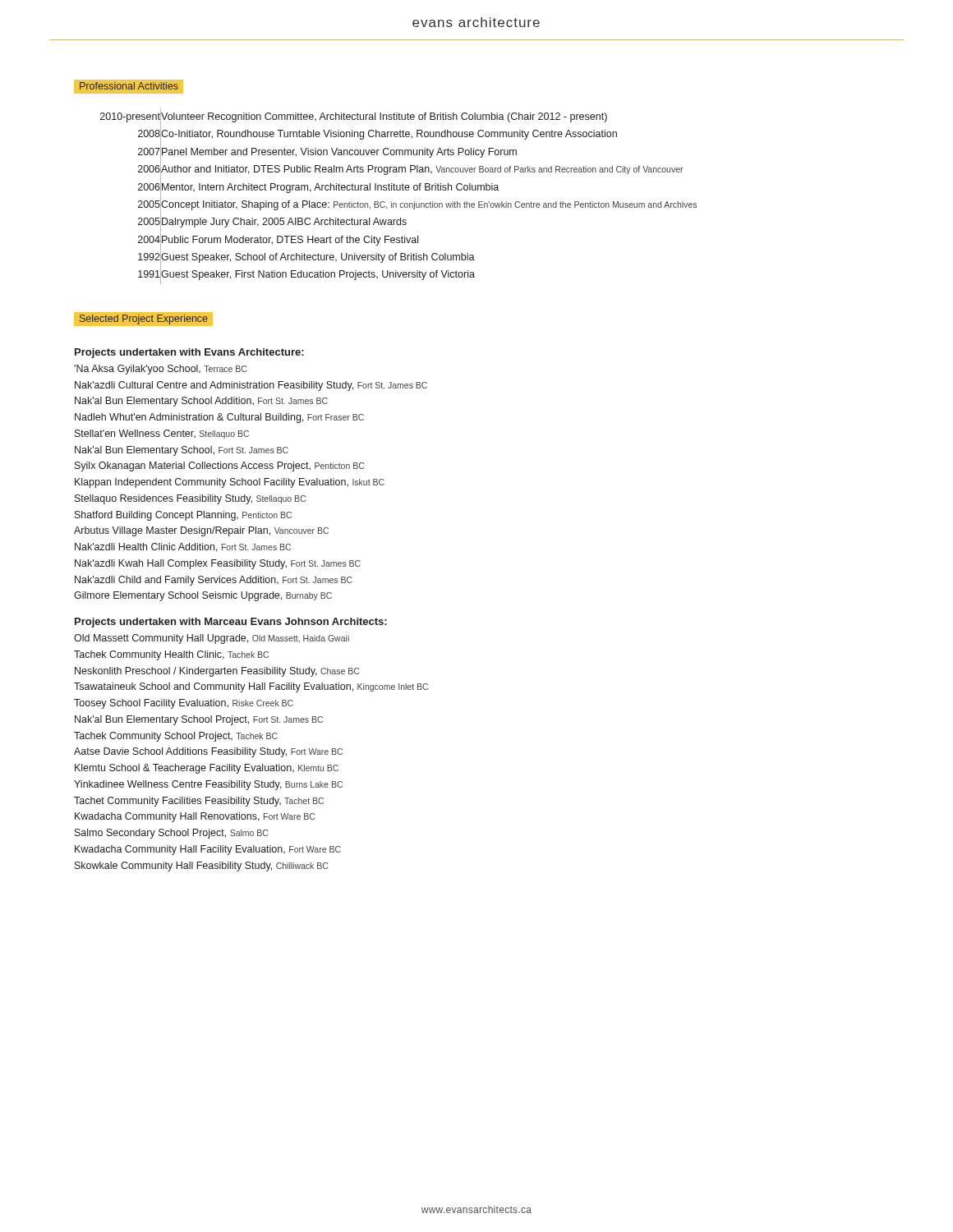Locate the text block starting "Concept Initiator, Shaping"
Image resolution: width=953 pixels, height=1232 pixels.
coord(429,204)
